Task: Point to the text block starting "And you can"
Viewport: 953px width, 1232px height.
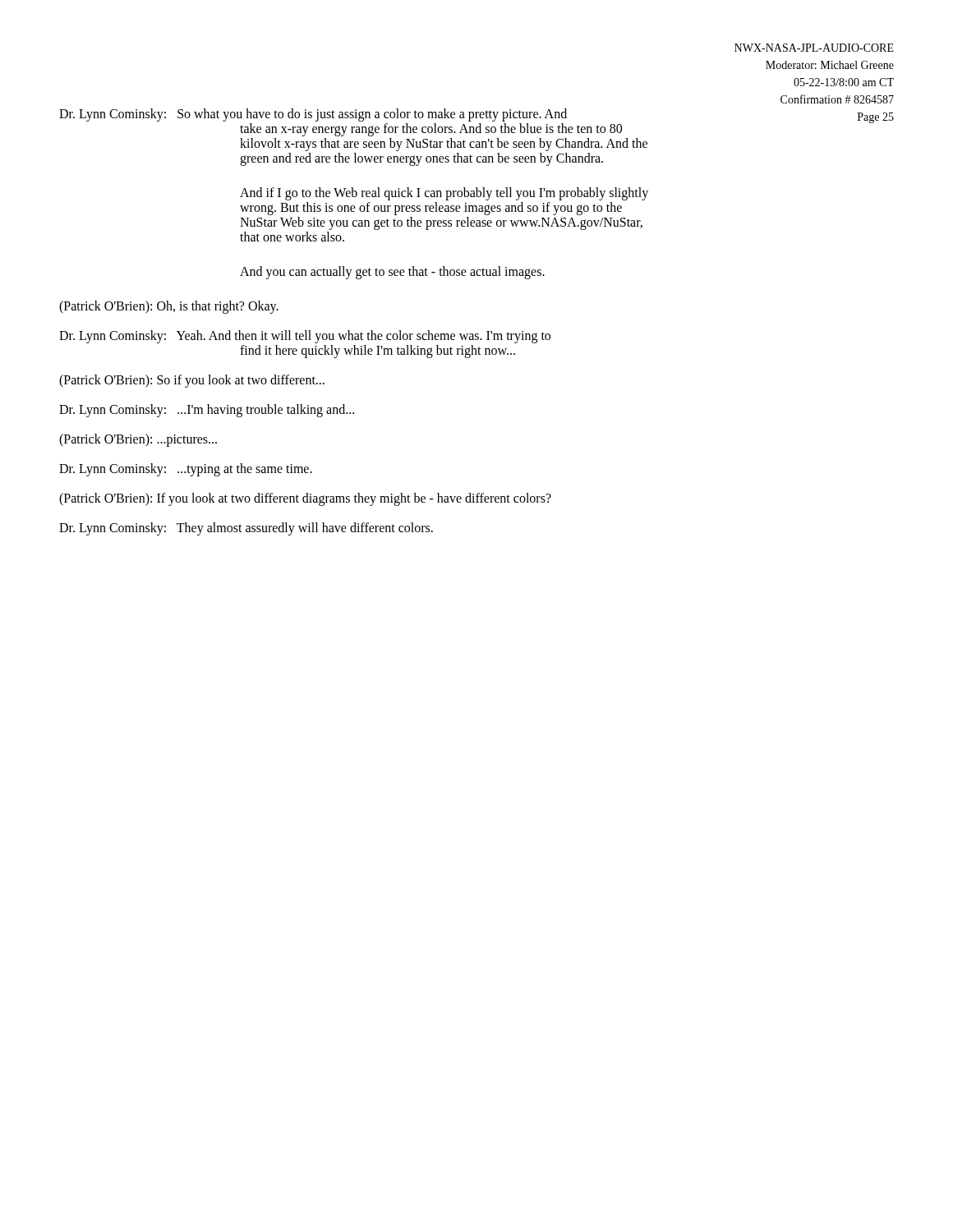Action: coord(392,273)
